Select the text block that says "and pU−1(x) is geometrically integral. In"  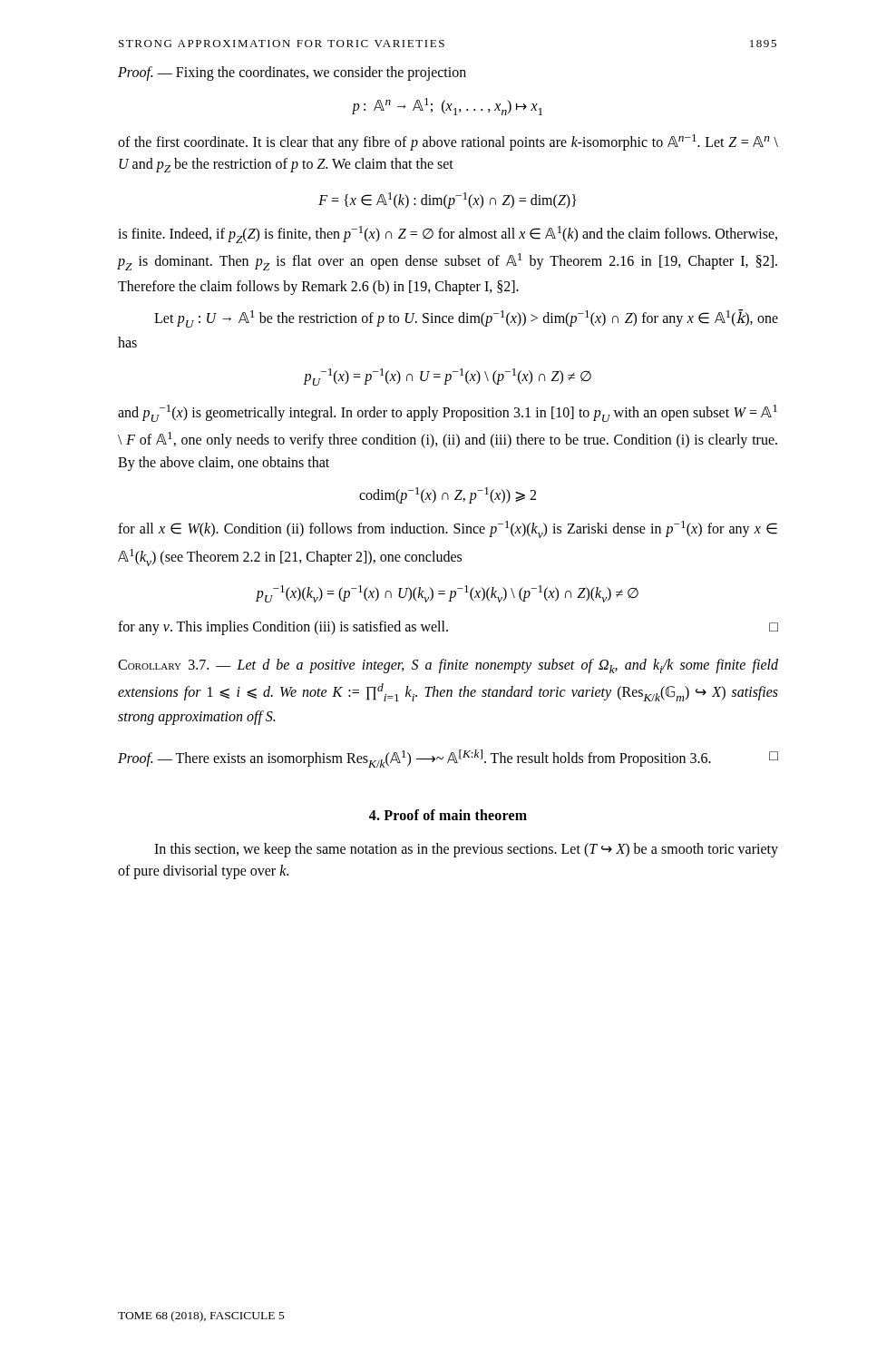coord(448,436)
